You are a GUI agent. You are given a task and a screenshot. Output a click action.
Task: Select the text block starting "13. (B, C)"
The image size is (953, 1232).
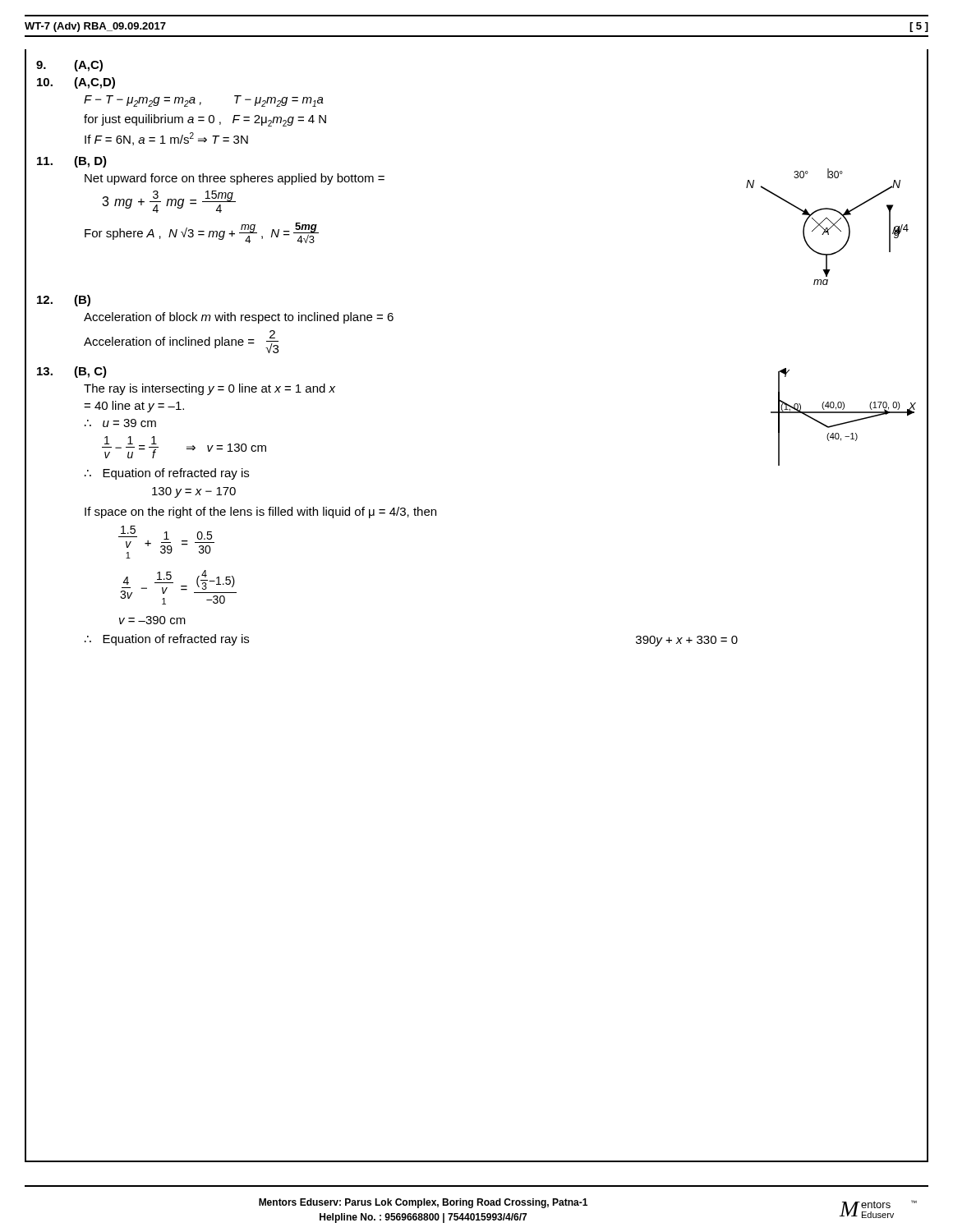[x=71, y=371]
